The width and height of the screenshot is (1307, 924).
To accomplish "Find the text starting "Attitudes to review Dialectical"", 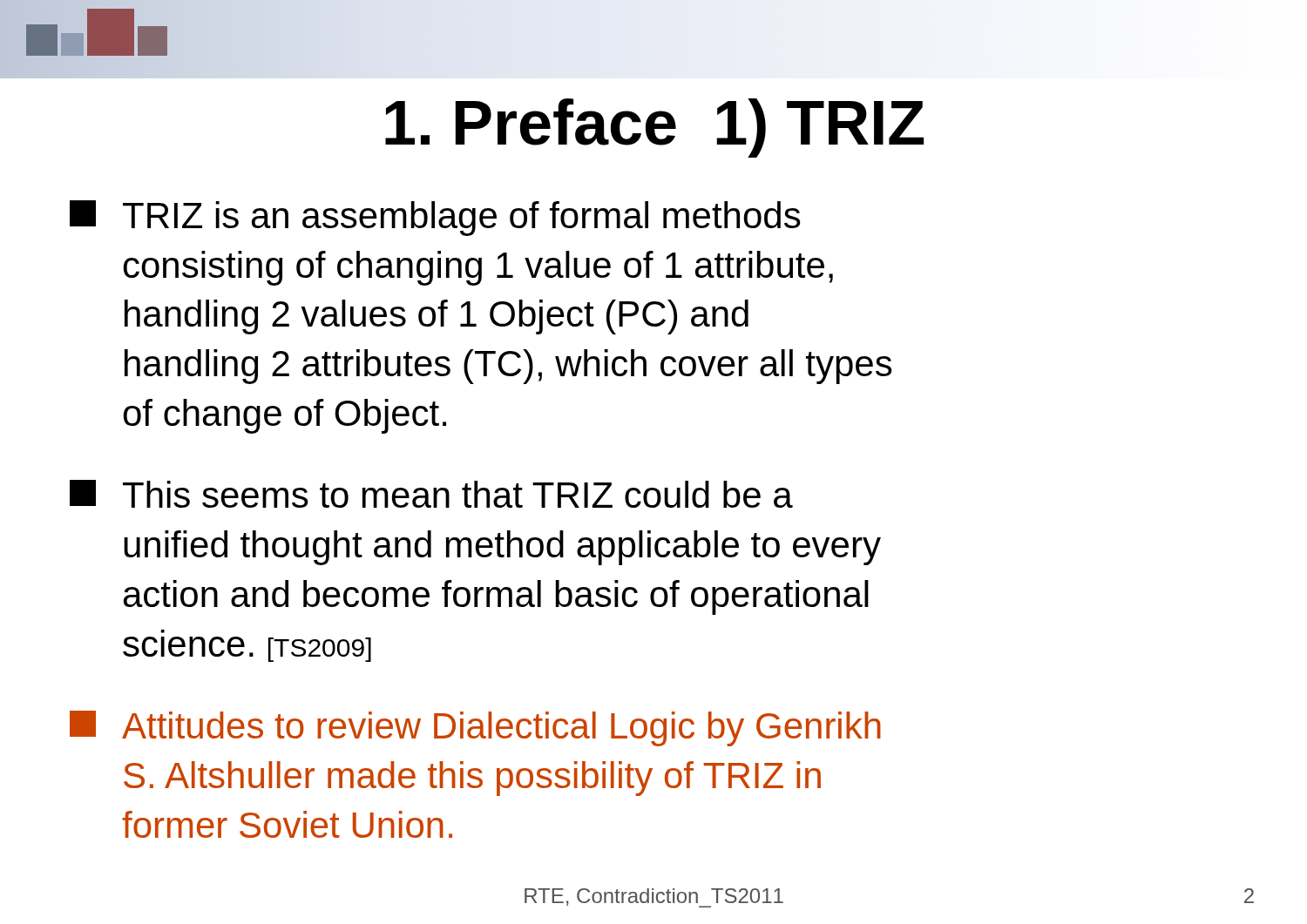I will (x=476, y=776).
